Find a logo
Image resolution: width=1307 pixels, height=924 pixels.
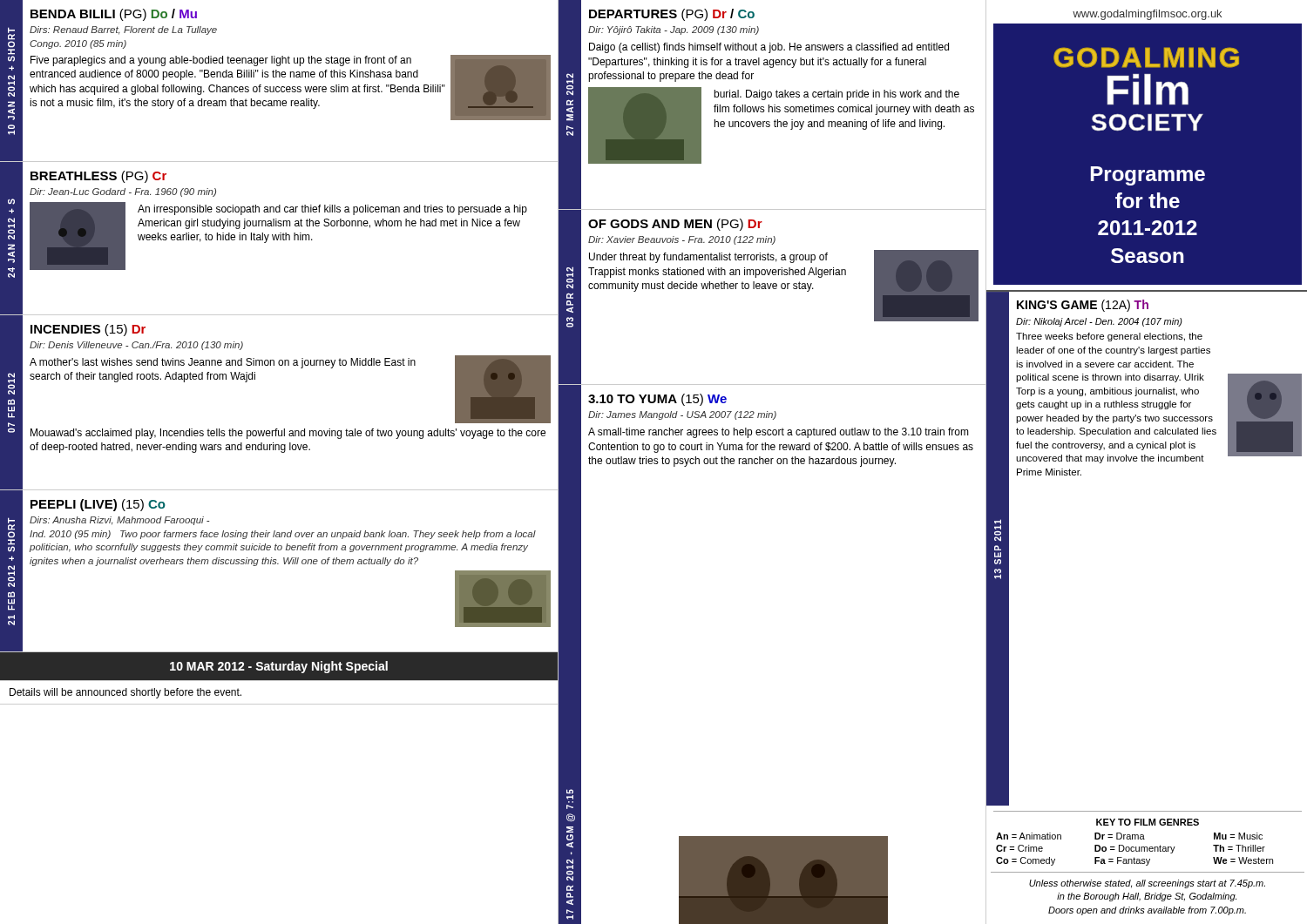[x=1148, y=84]
